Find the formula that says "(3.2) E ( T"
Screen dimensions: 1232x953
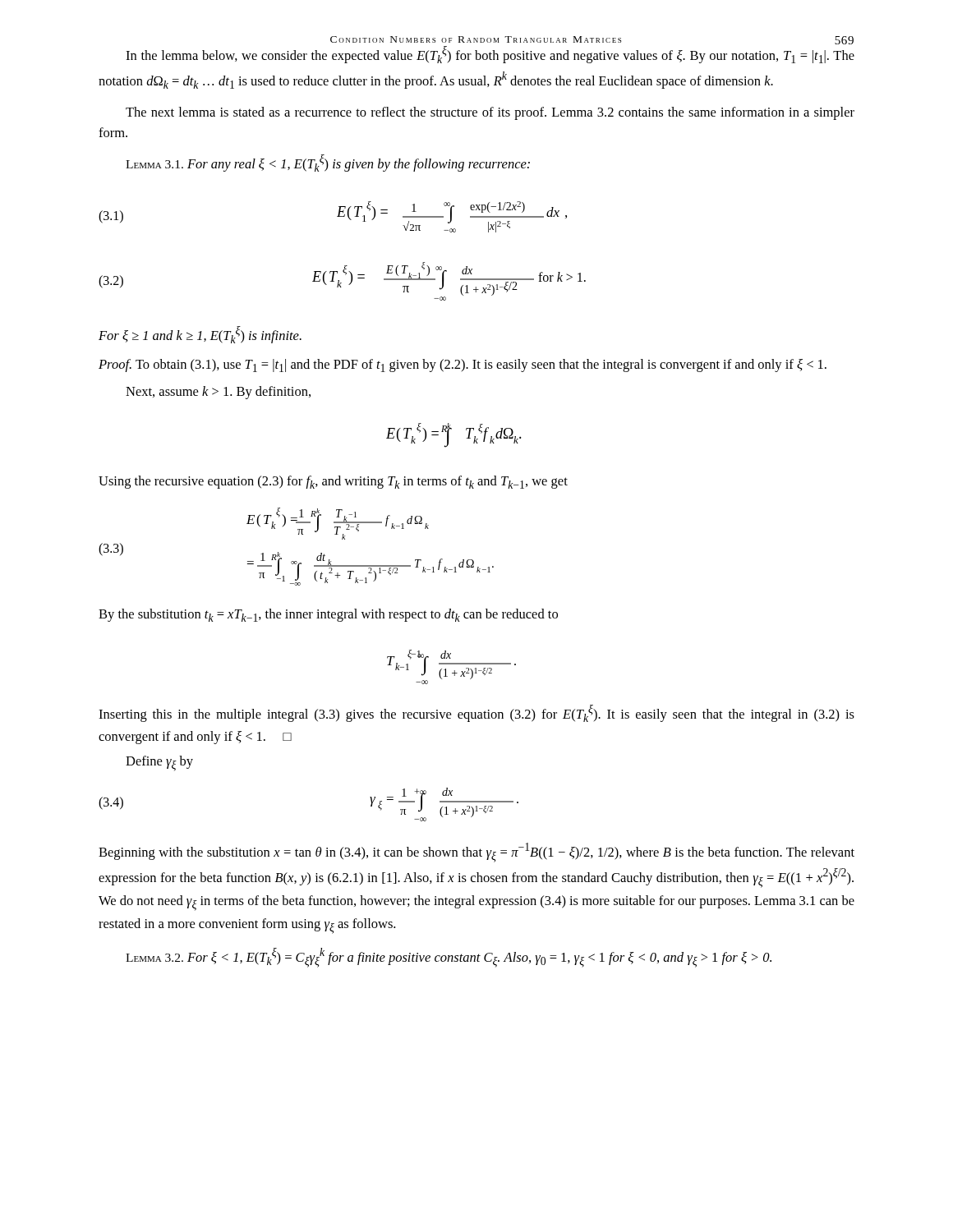[x=476, y=281]
